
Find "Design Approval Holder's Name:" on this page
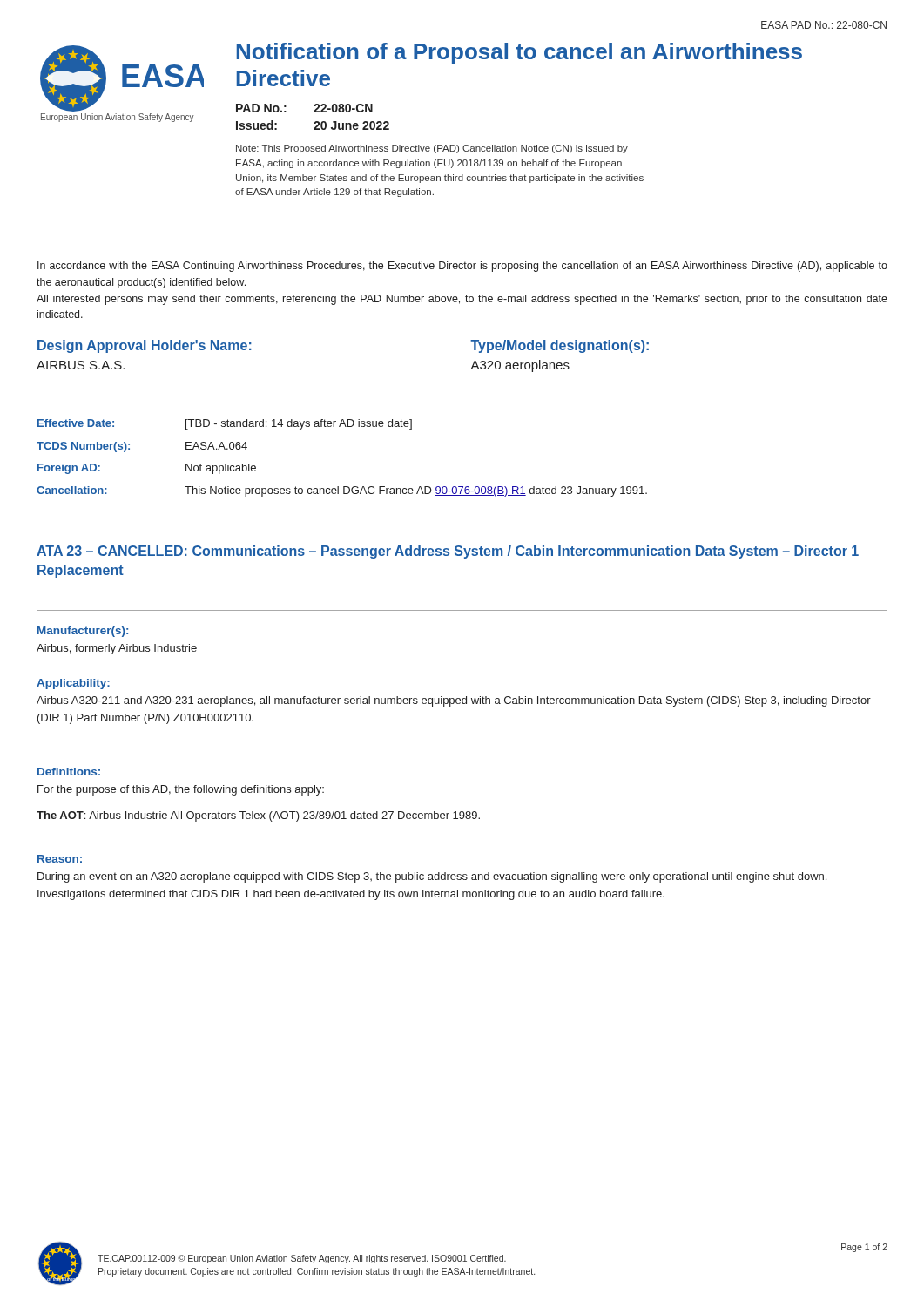pyautogui.click(x=245, y=346)
